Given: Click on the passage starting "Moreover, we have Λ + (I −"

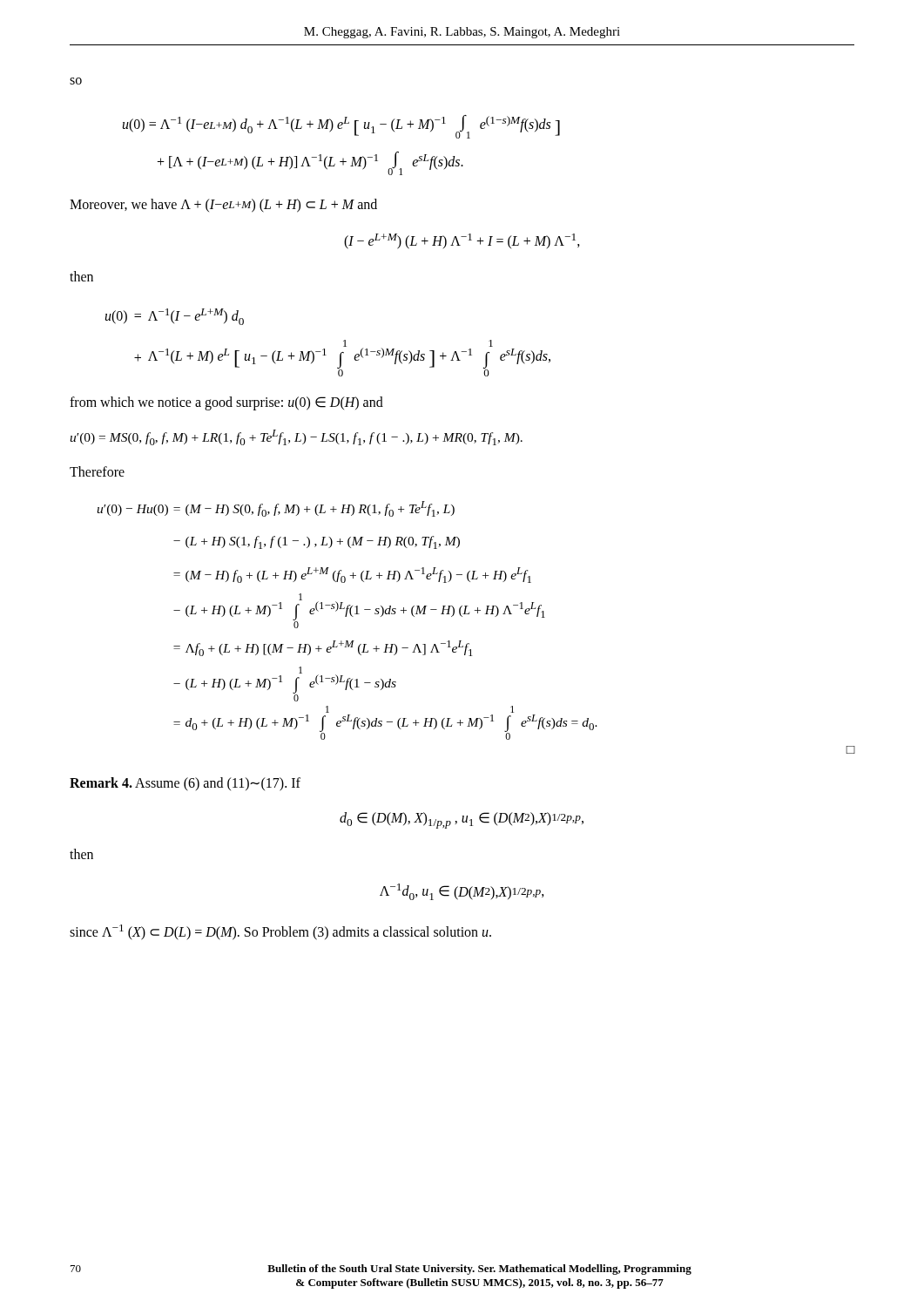Looking at the screenshot, I should point(223,205).
